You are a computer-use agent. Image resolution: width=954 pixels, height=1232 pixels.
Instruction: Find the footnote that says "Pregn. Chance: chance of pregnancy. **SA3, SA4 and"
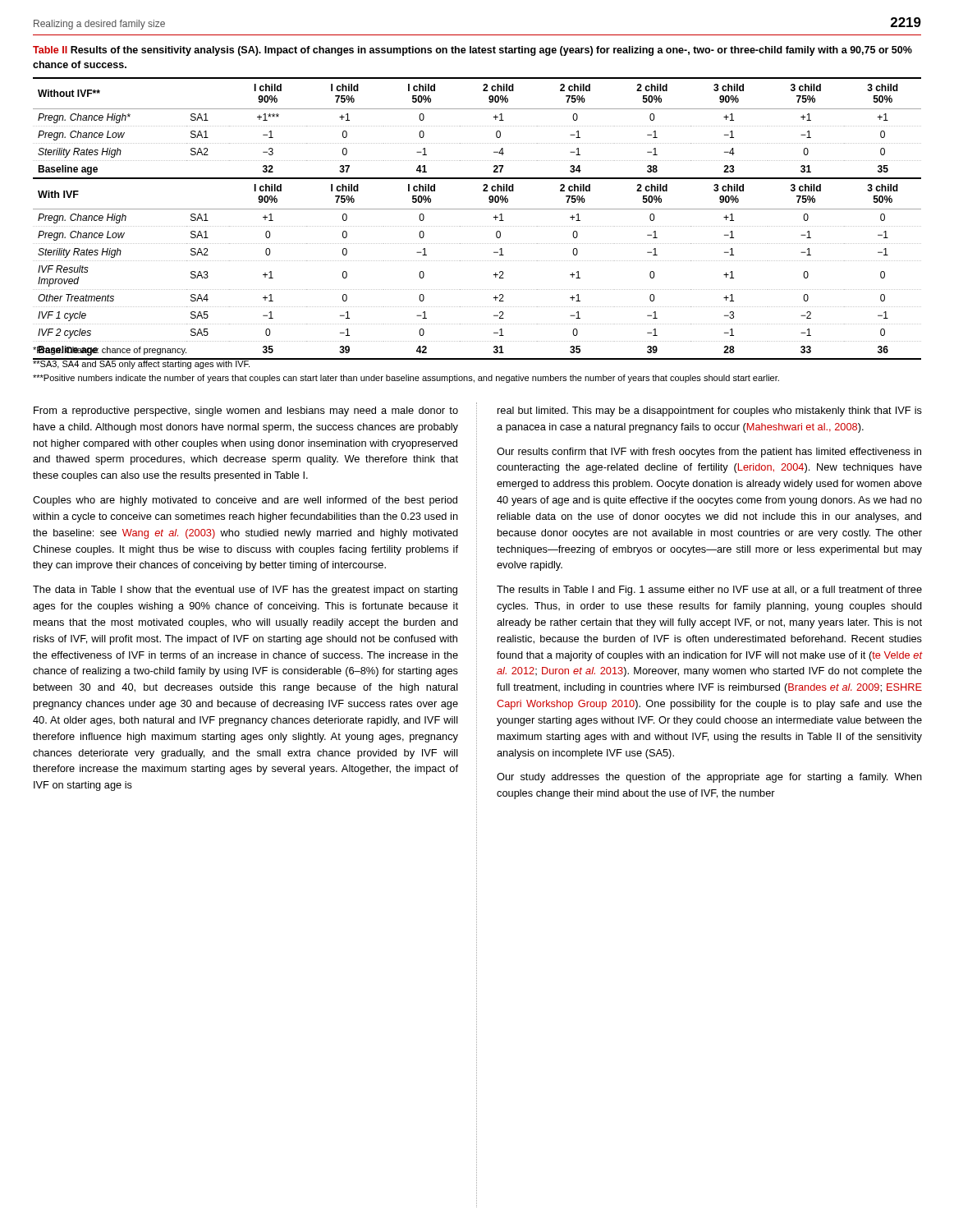coord(406,364)
